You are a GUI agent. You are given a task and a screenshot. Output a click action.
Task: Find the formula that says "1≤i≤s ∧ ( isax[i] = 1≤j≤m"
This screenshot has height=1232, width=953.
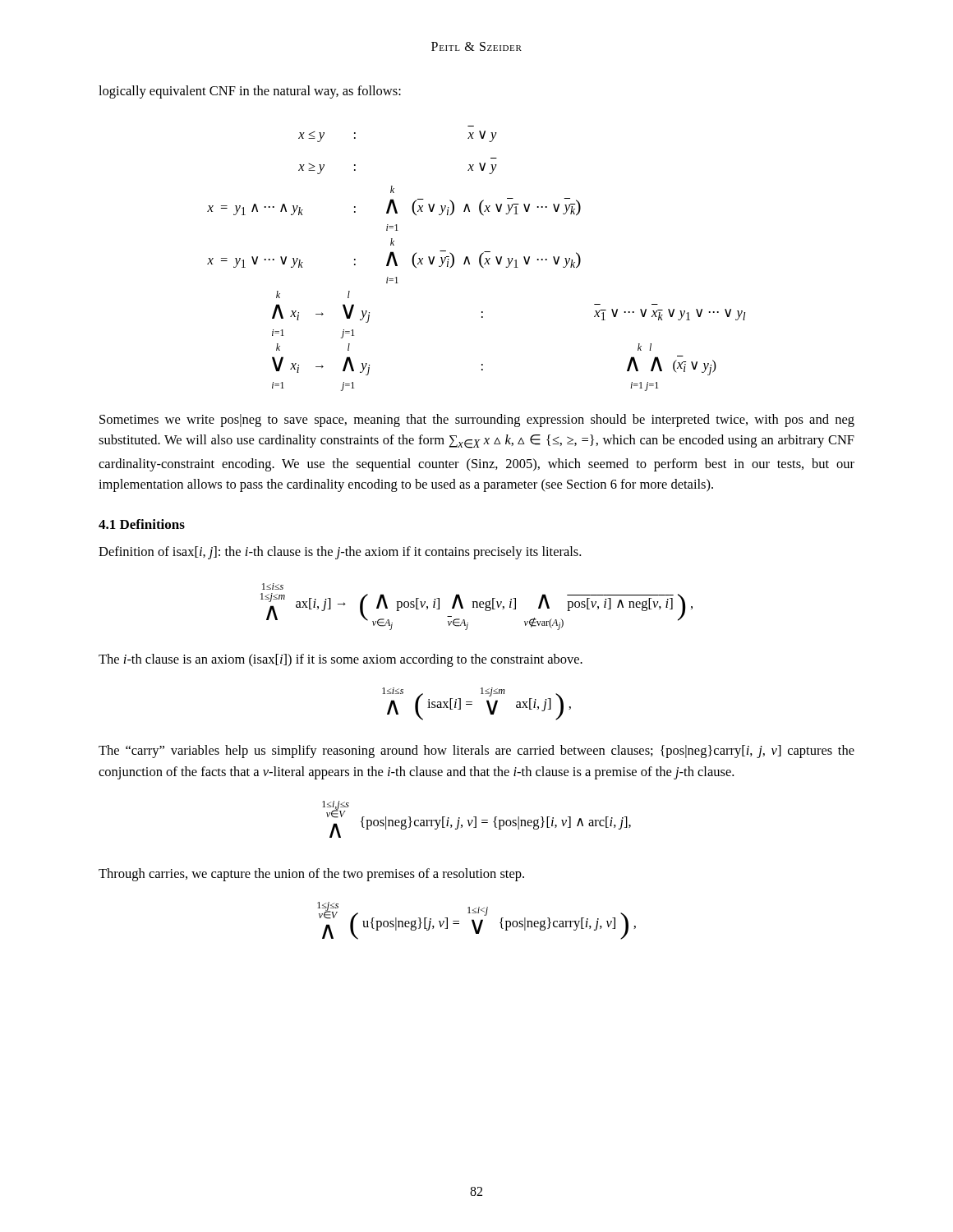(476, 705)
